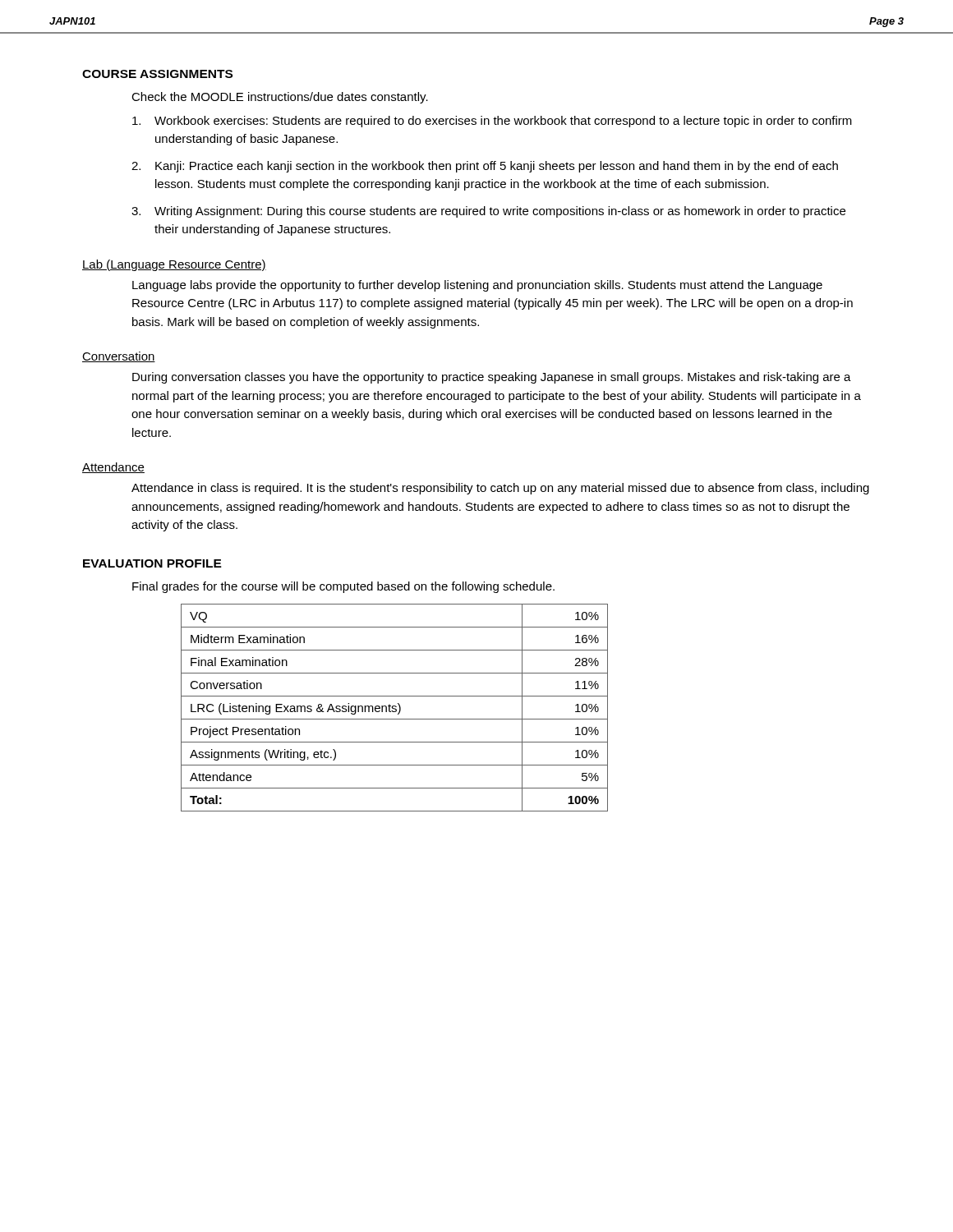Where is the passage that starts "Final grades for the course will be"?
The height and width of the screenshot is (1232, 953).
coord(343,586)
